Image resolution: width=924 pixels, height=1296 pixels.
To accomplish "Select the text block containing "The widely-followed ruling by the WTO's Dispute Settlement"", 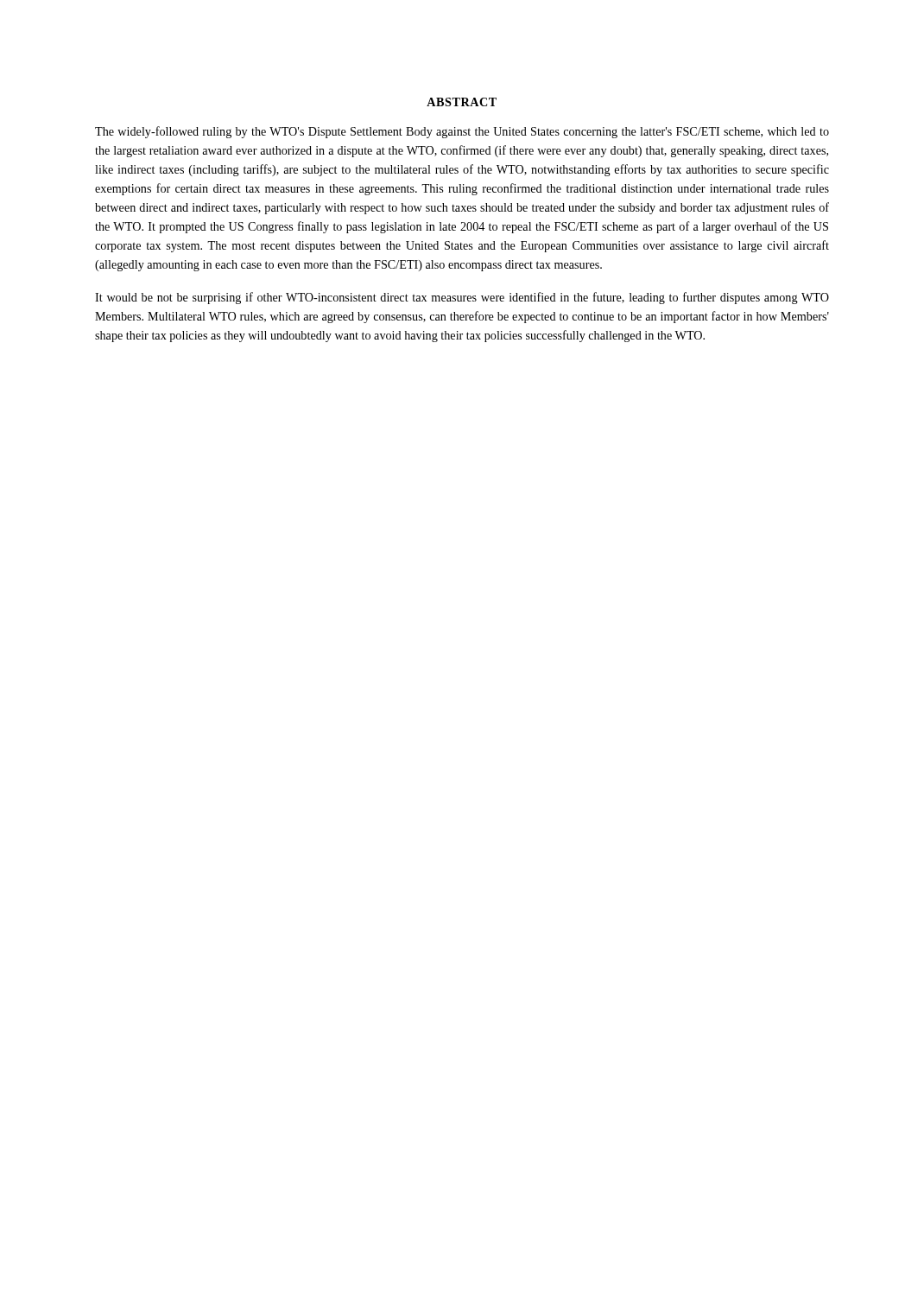I will point(462,198).
